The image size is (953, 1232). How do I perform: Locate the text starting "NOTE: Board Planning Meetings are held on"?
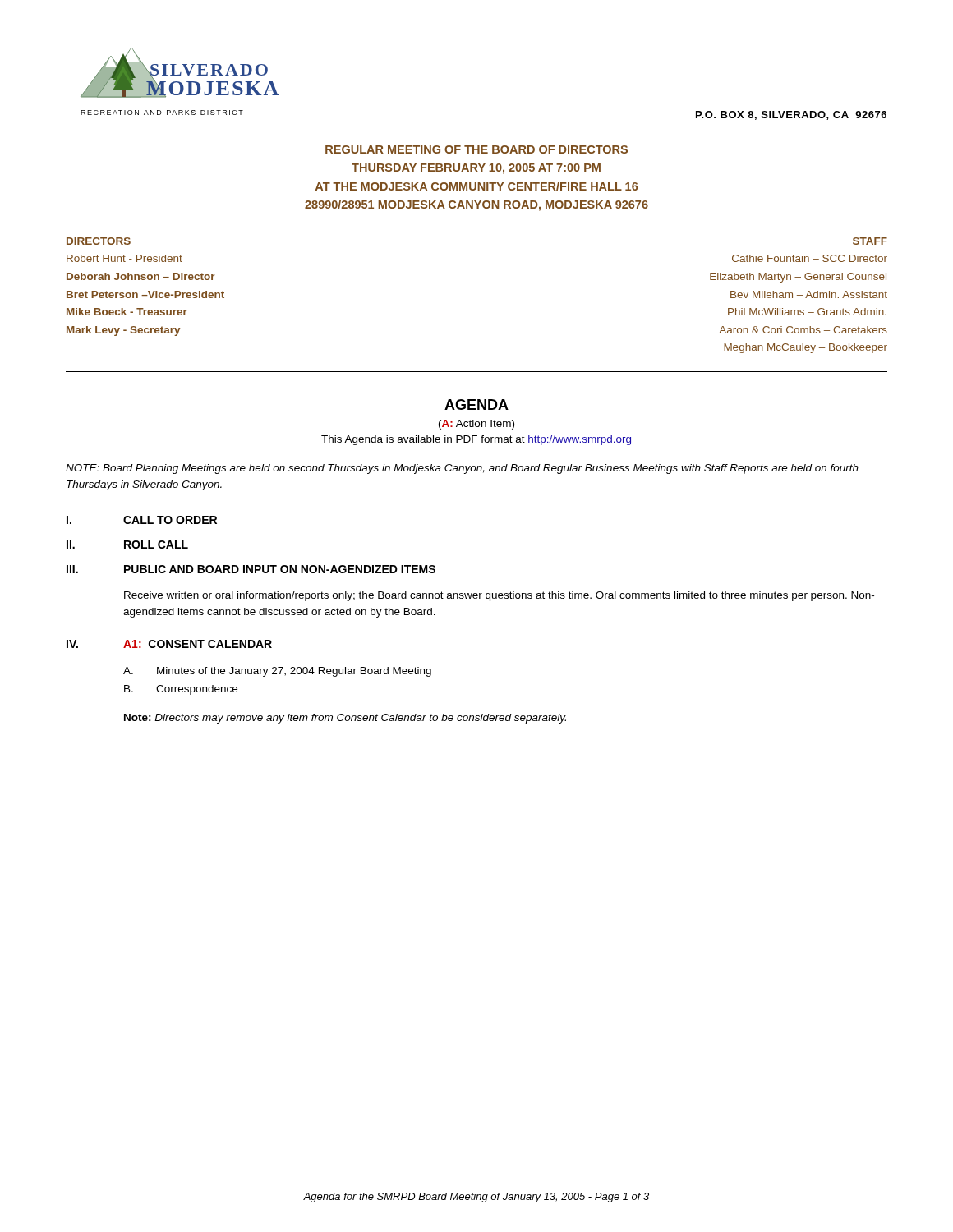(462, 476)
